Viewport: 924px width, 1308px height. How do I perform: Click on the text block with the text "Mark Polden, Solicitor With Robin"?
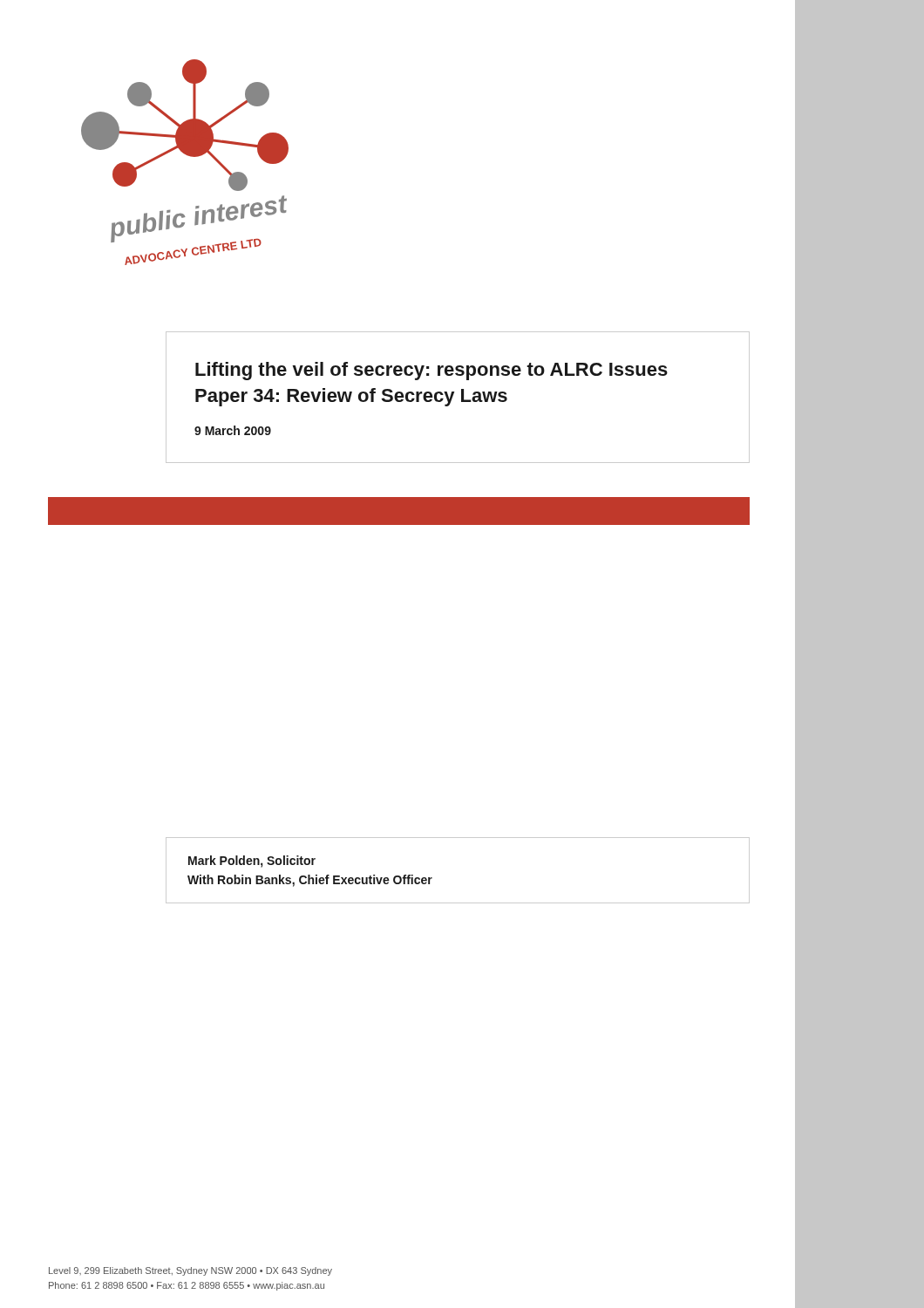coord(252,862)
